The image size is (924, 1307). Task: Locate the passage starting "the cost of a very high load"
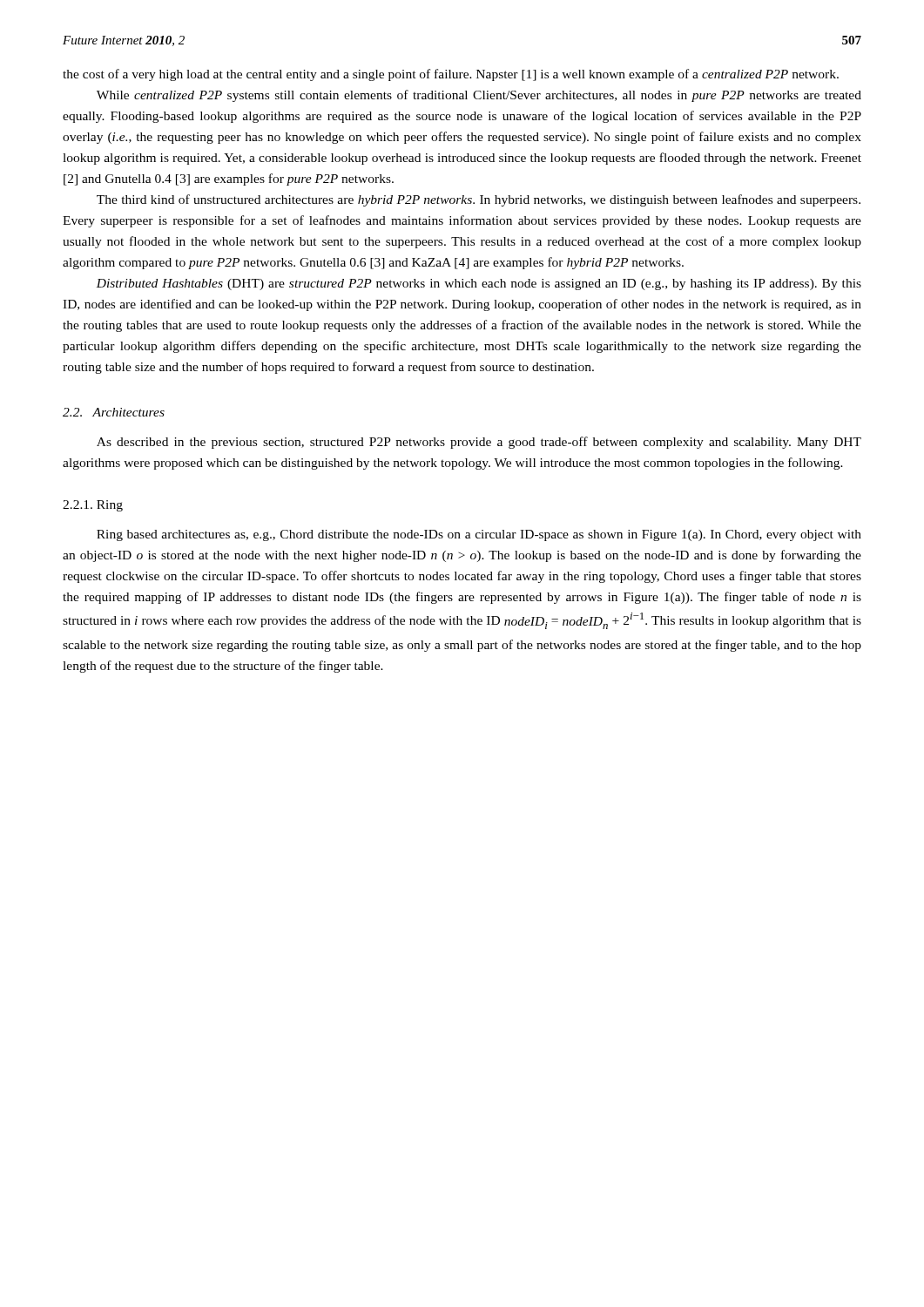tap(462, 74)
